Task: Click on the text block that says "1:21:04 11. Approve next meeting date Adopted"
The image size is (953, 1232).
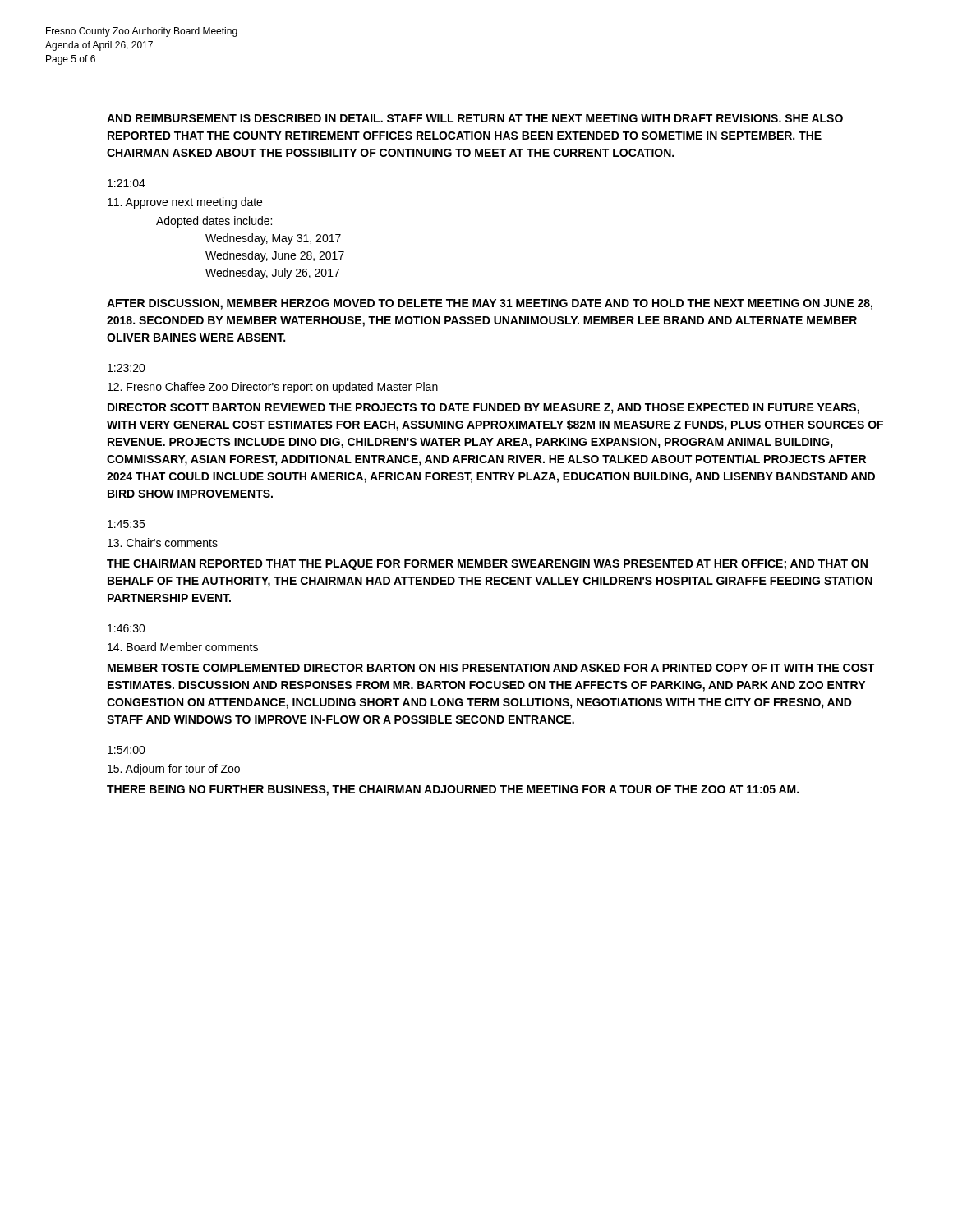Action: pyautogui.click(x=127, y=183)
